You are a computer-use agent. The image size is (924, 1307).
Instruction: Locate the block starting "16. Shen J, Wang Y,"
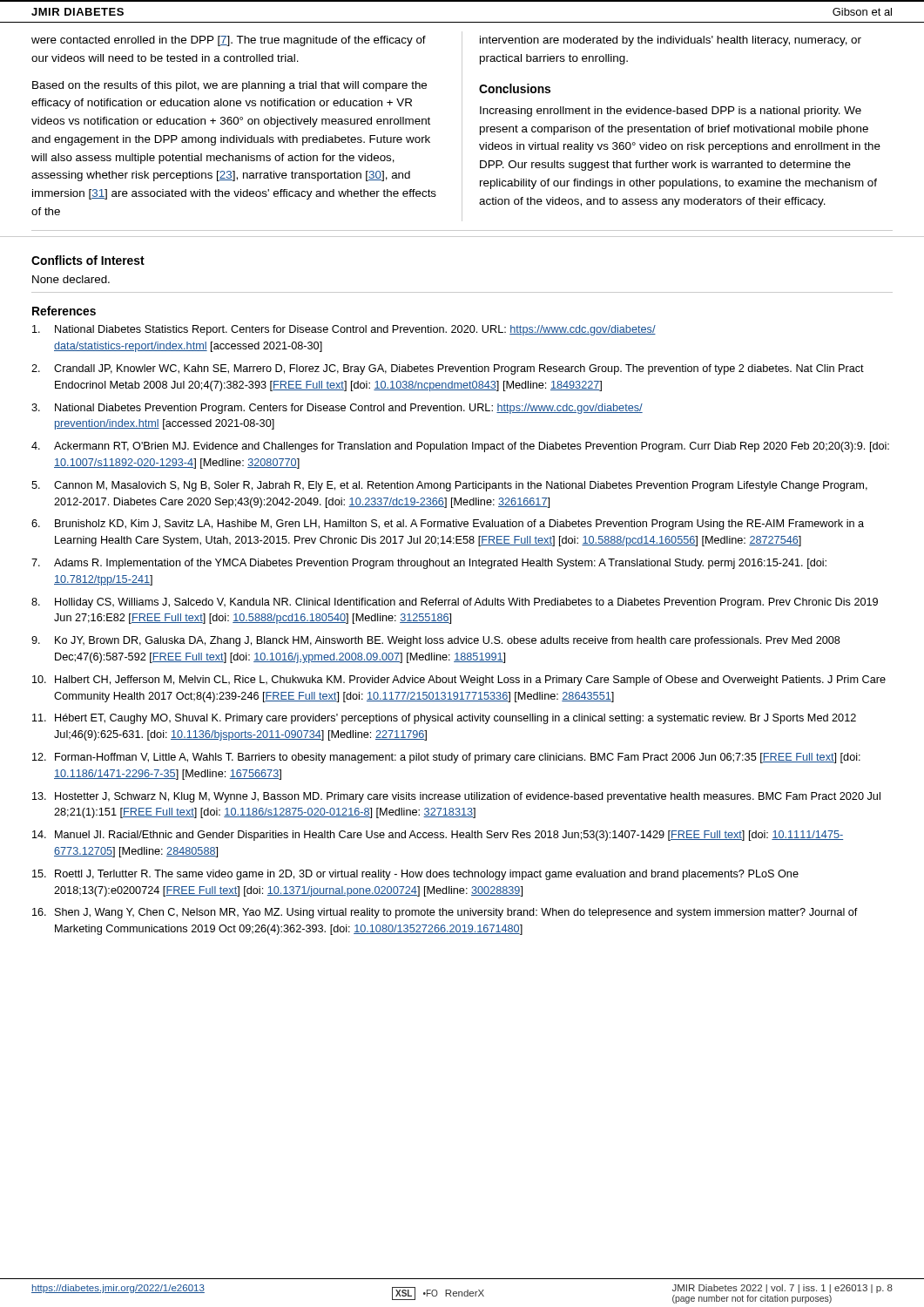pyautogui.click(x=462, y=921)
